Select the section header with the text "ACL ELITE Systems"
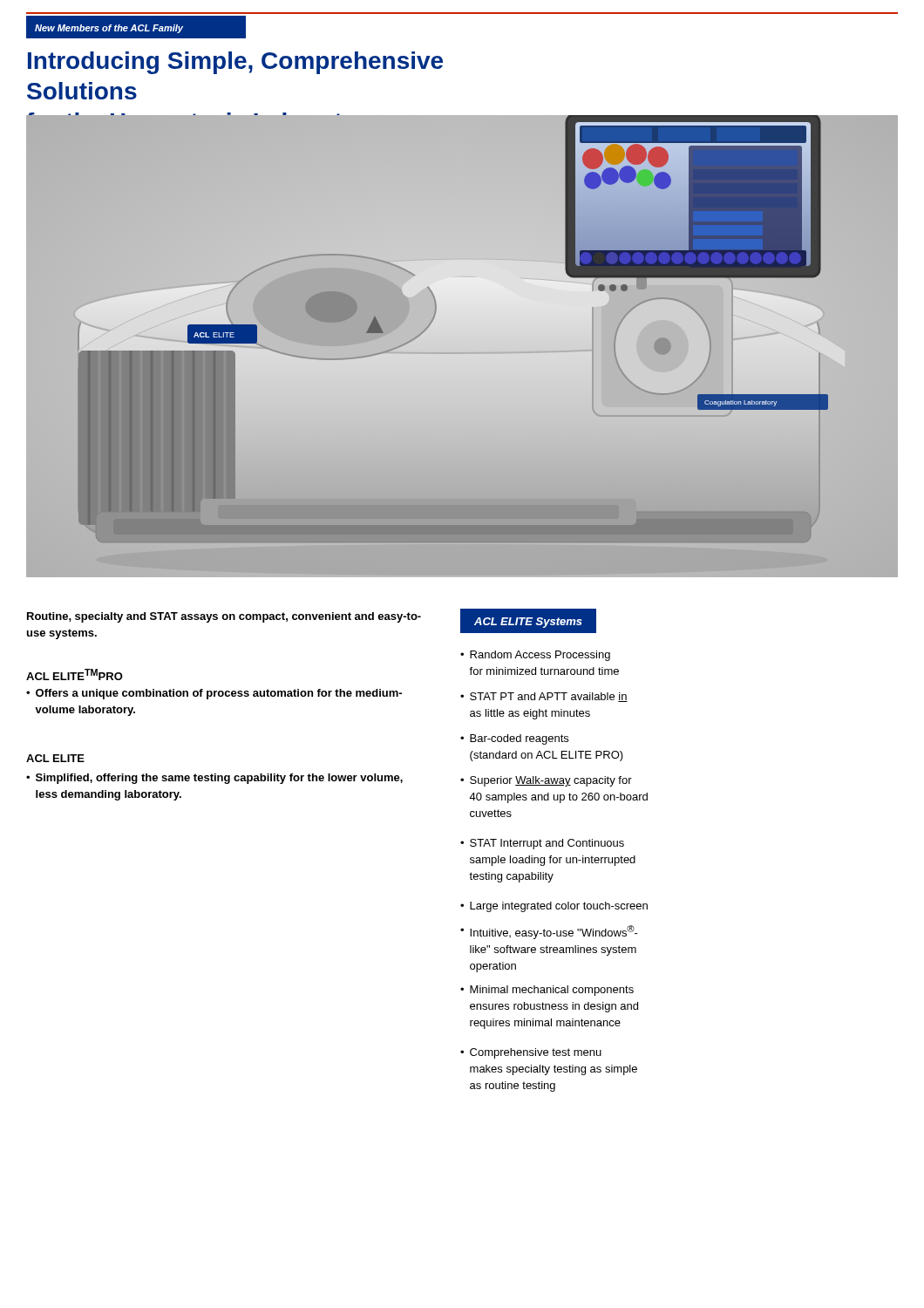This screenshot has width=924, height=1308. [x=528, y=621]
